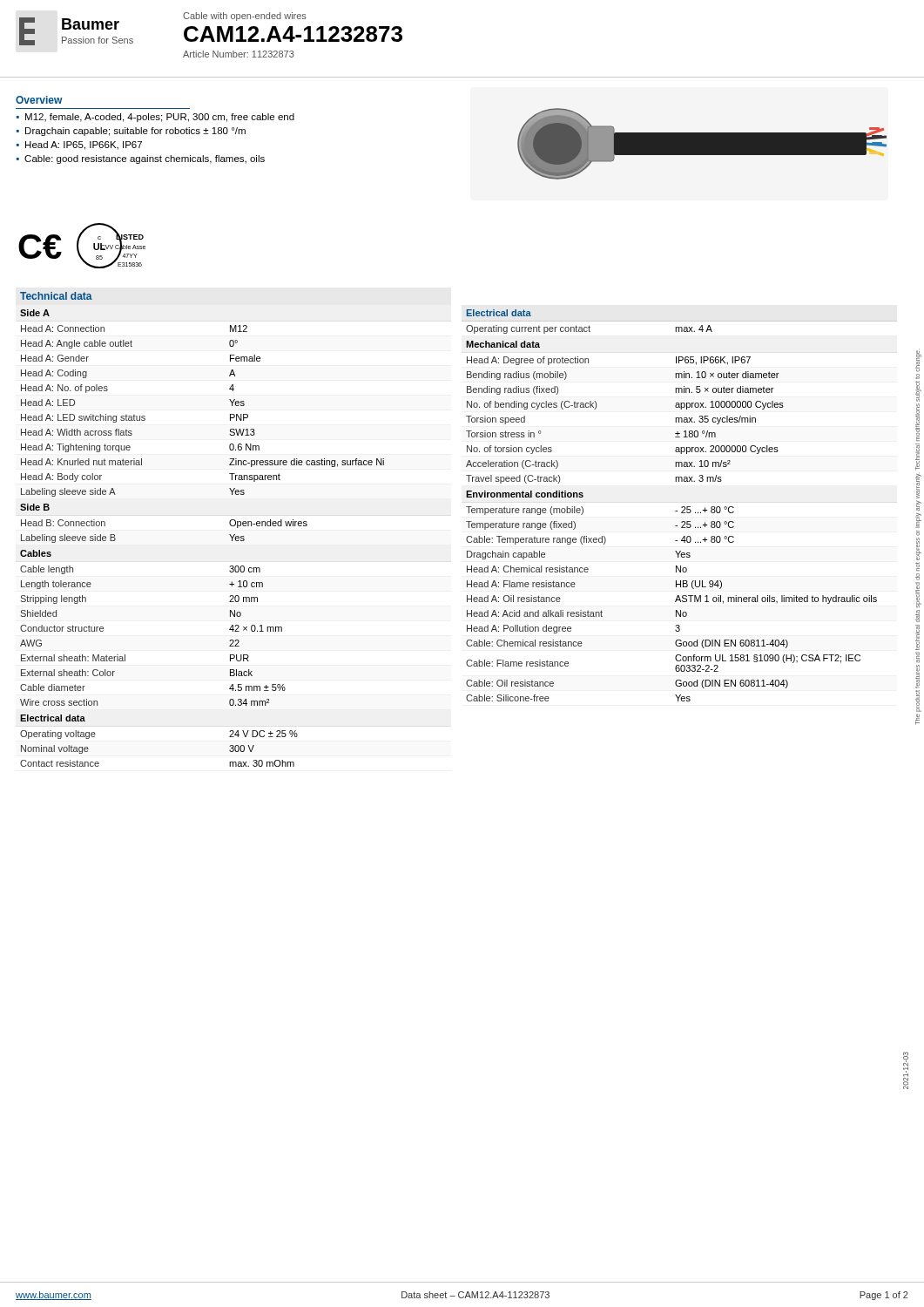The width and height of the screenshot is (924, 1307).
Task: Click on the table containing "Cable: Oil resistance"
Action: point(679,505)
